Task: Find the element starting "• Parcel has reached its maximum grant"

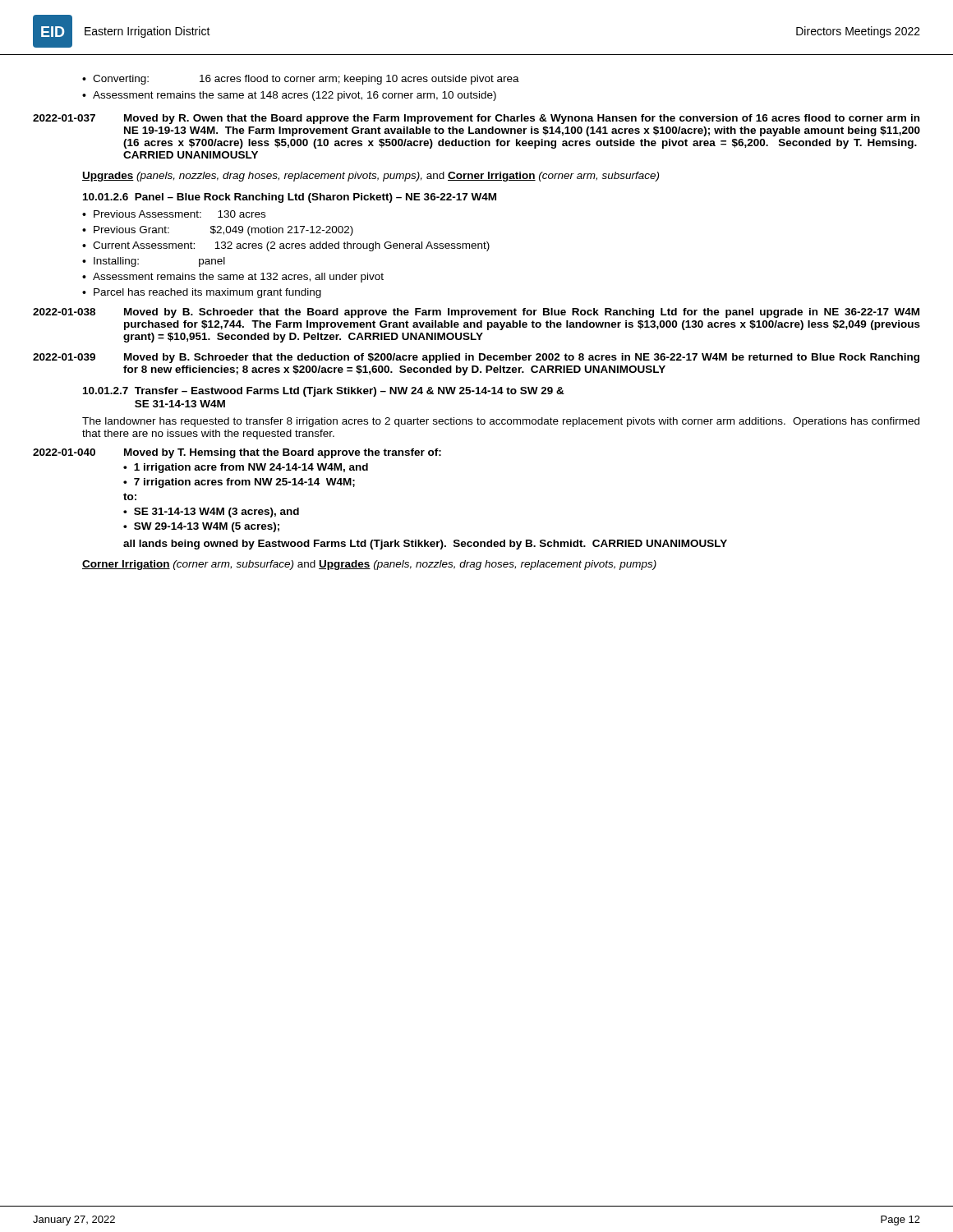Action: (x=202, y=293)
